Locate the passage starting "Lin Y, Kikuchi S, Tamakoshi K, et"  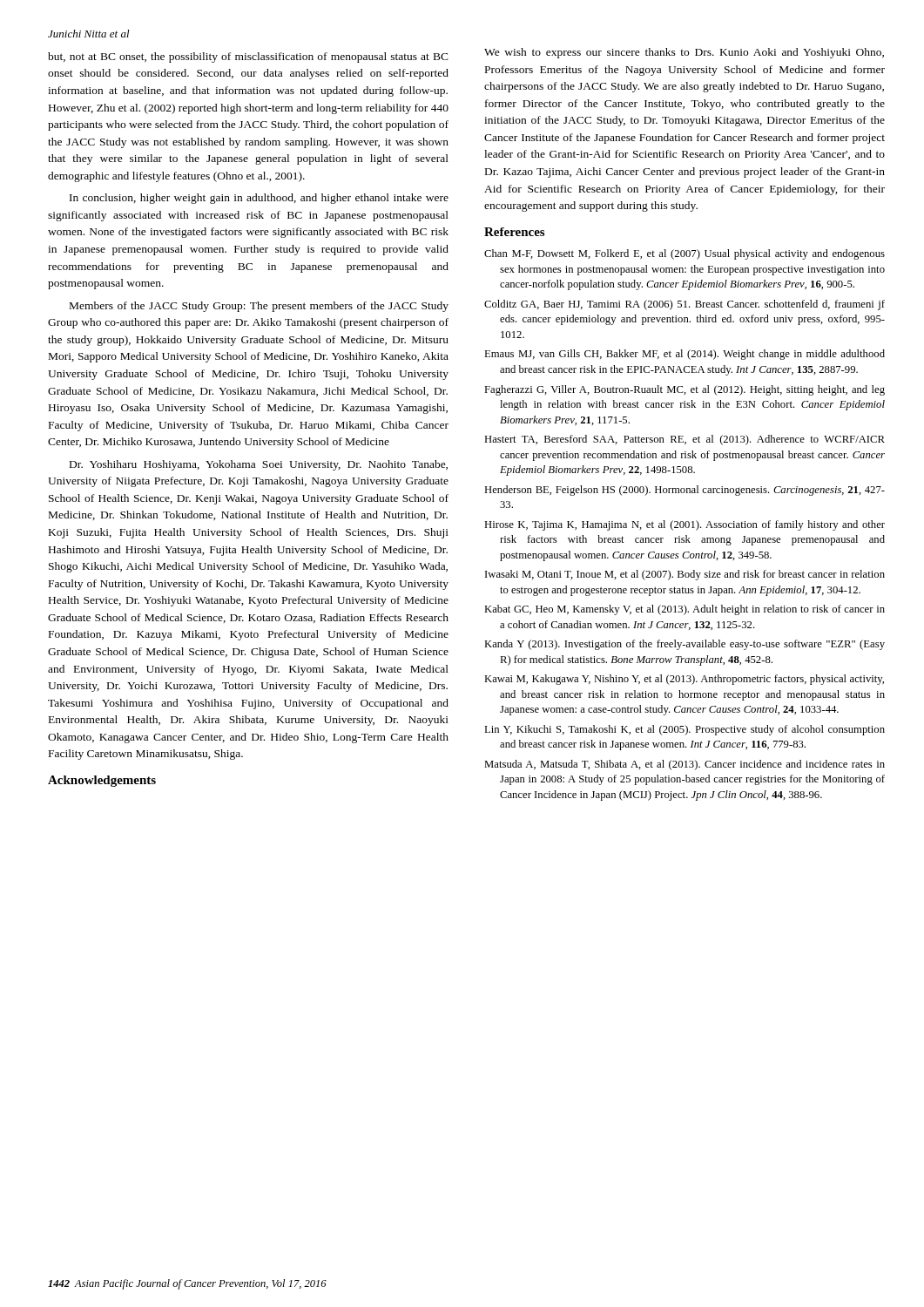click(x=684, y=737)
